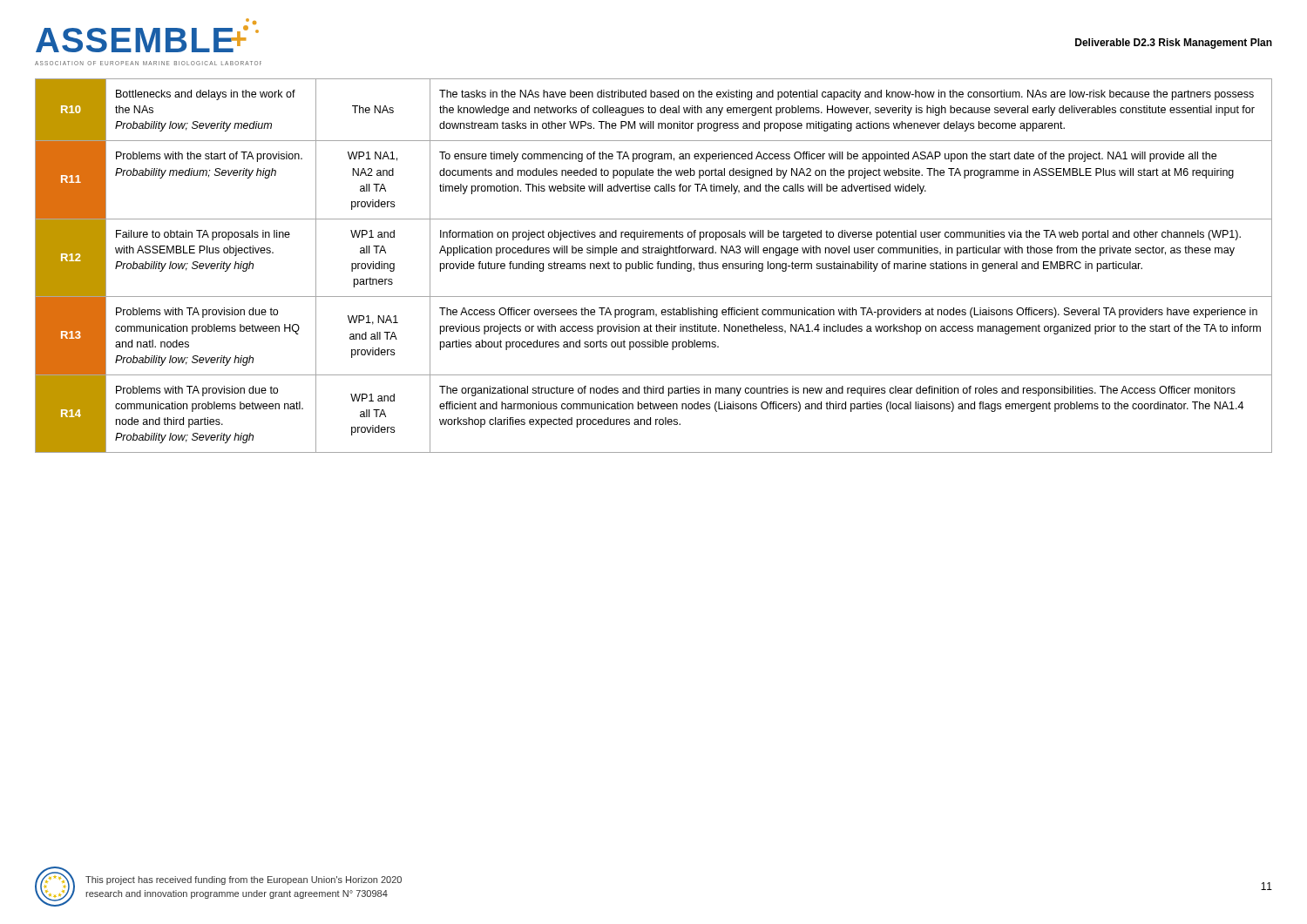Locate the table
The image size is (1307, 924).
point(654,266)
